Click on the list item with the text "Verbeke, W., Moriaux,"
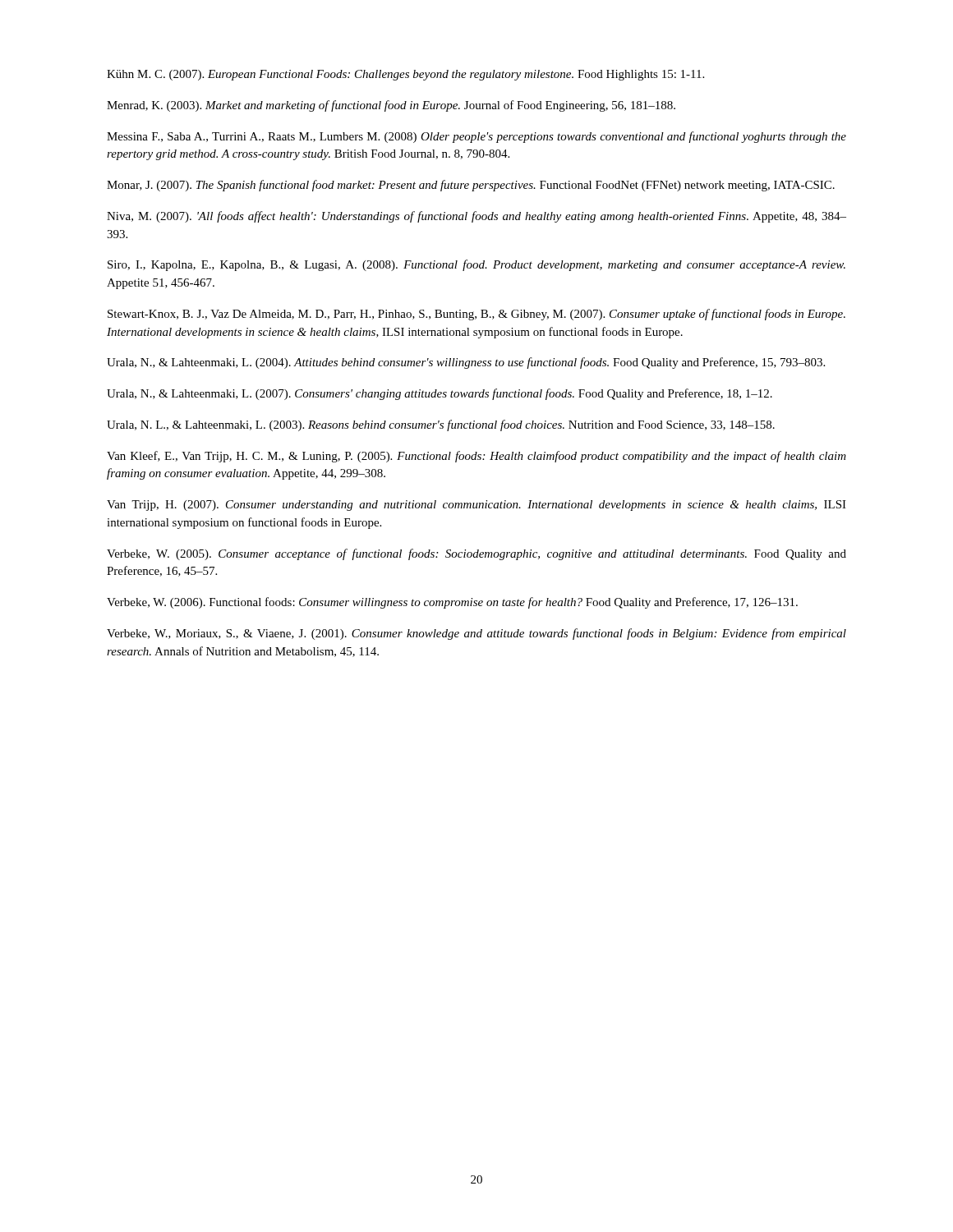This screenshot has width=953, height=1232. [x=476, y=642]
